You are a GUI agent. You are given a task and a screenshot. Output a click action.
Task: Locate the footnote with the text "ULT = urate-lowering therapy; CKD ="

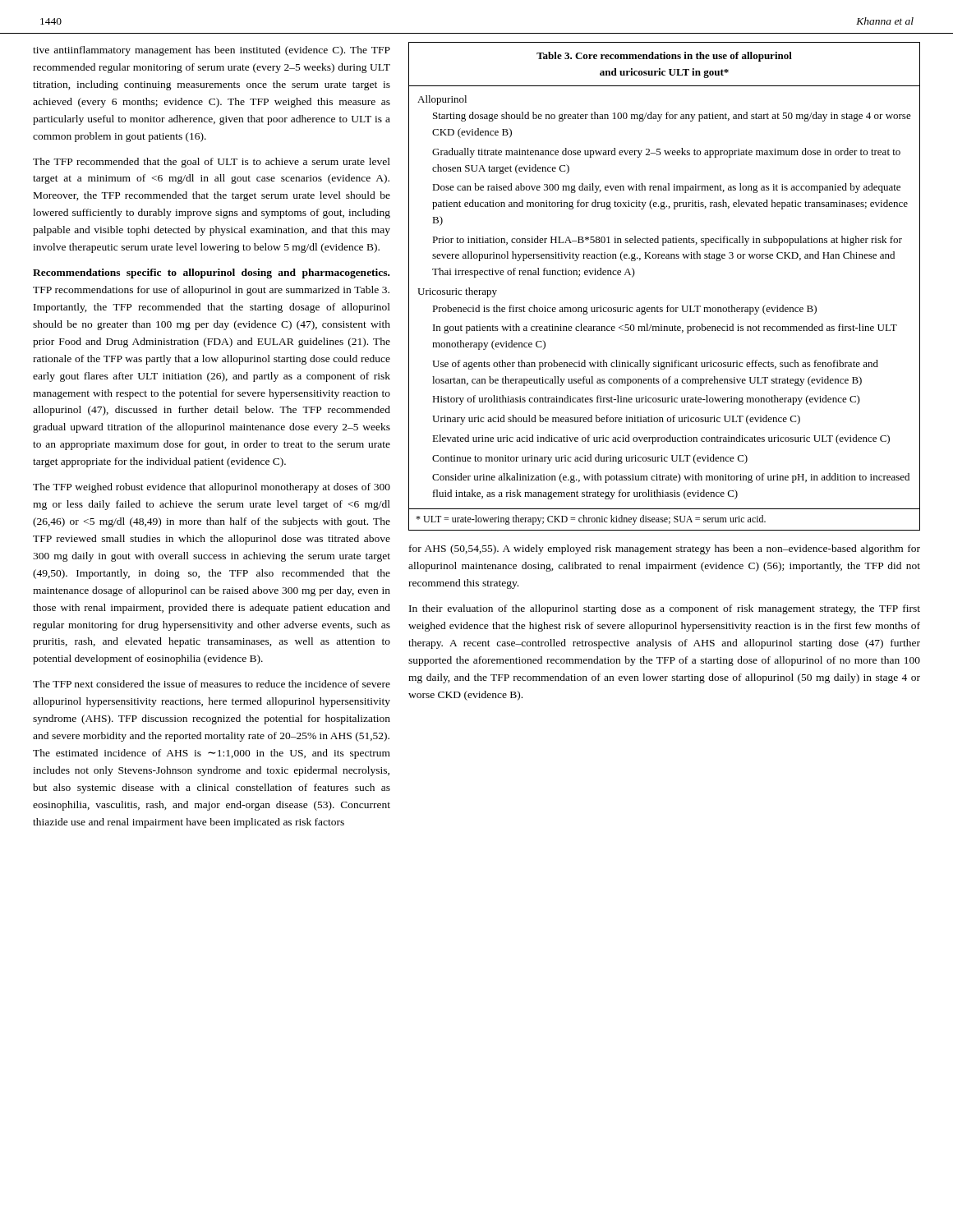click(591, 519)
